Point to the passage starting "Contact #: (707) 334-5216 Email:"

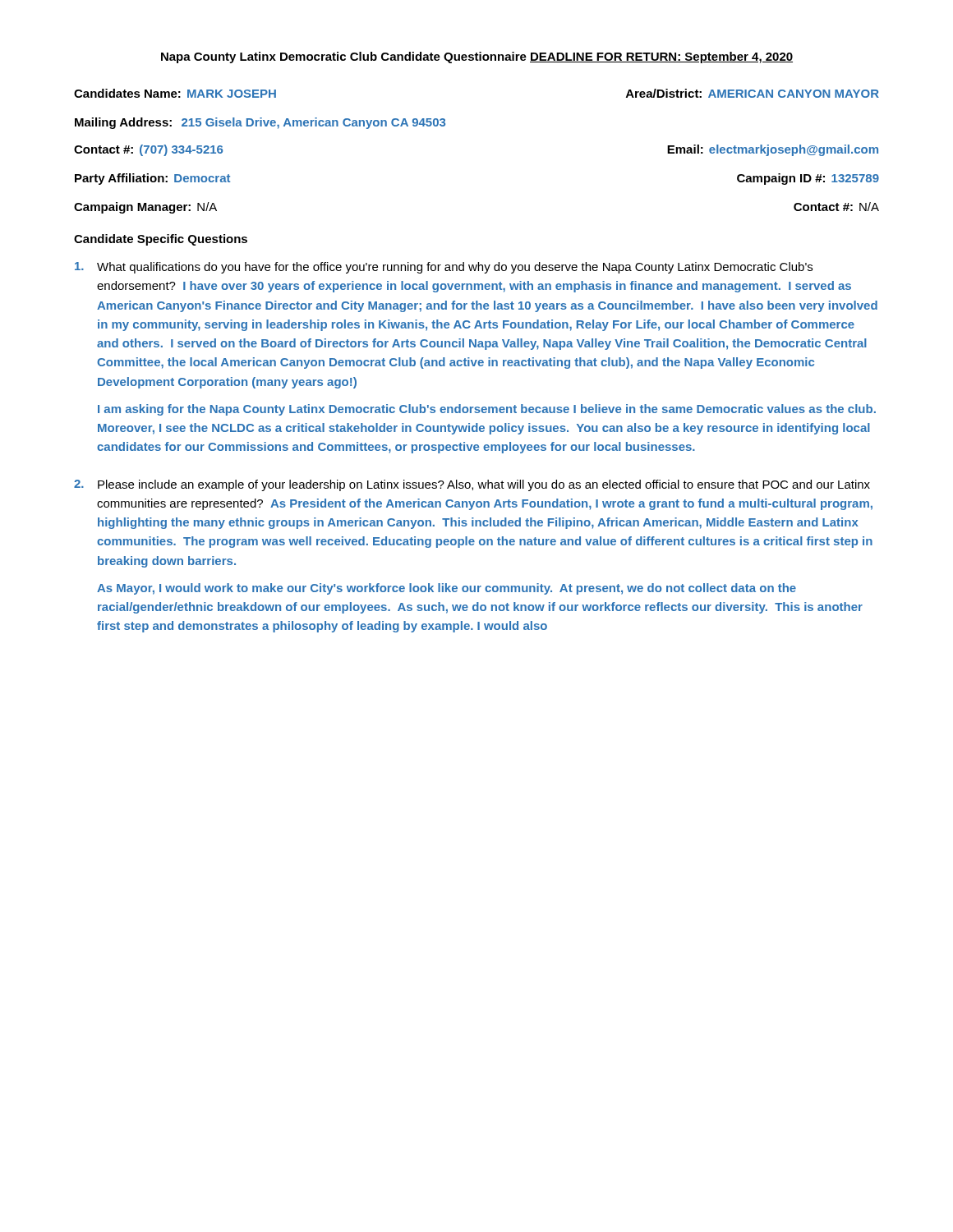(147, 150)
